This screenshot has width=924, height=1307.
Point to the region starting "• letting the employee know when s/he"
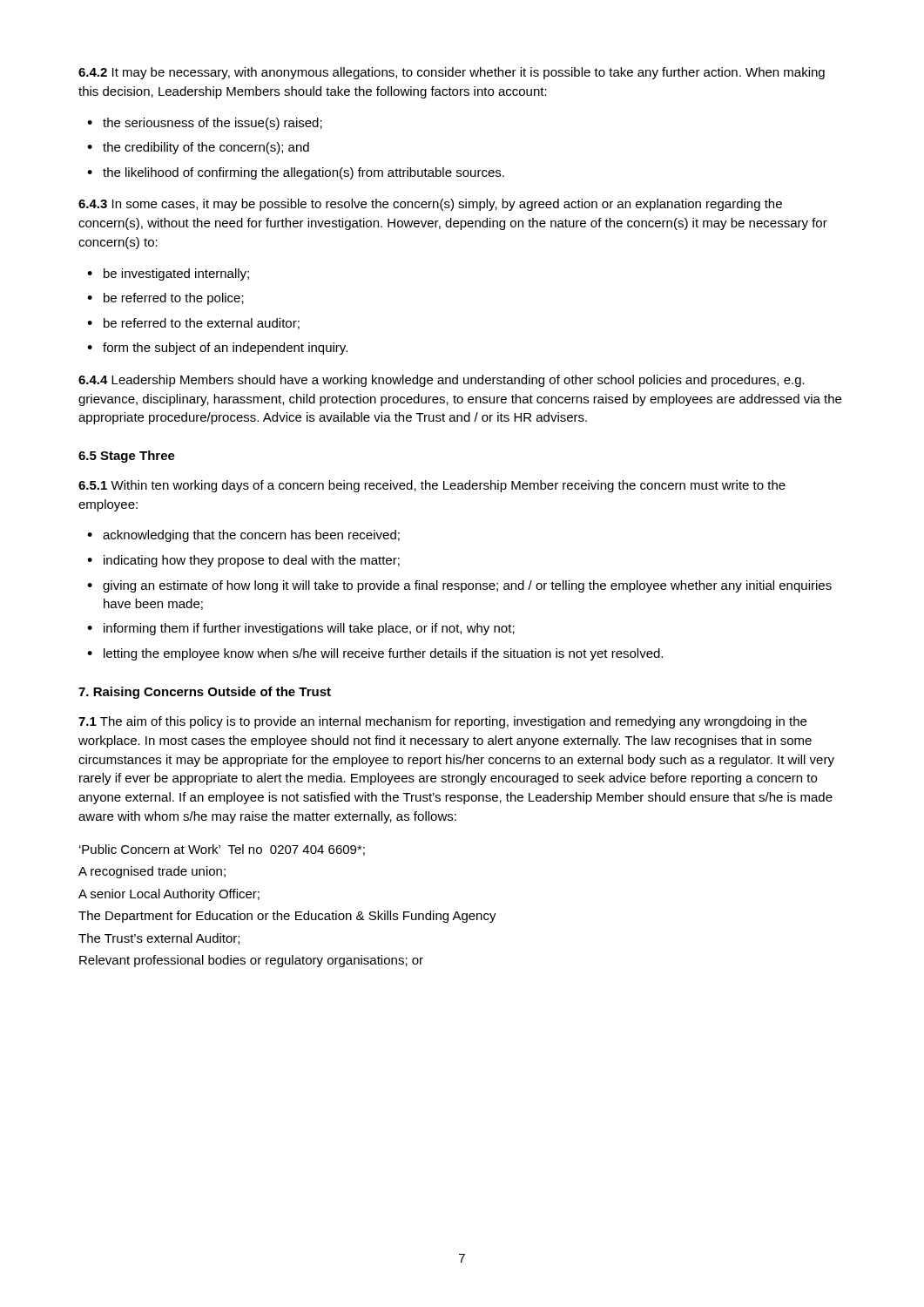466,654
